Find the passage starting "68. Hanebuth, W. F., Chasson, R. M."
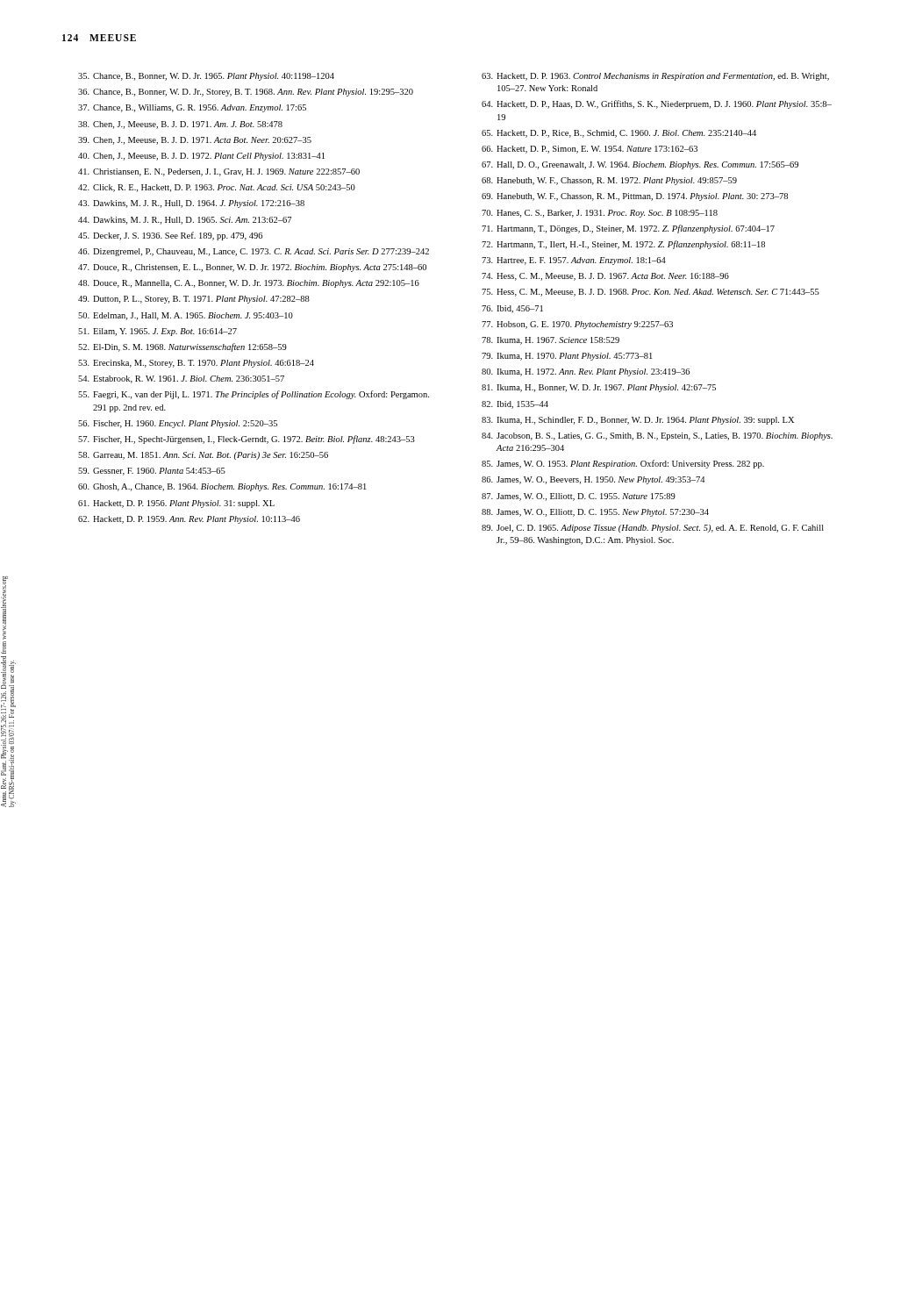Screen dimensions: 1316x908 [x=649, y=181]
